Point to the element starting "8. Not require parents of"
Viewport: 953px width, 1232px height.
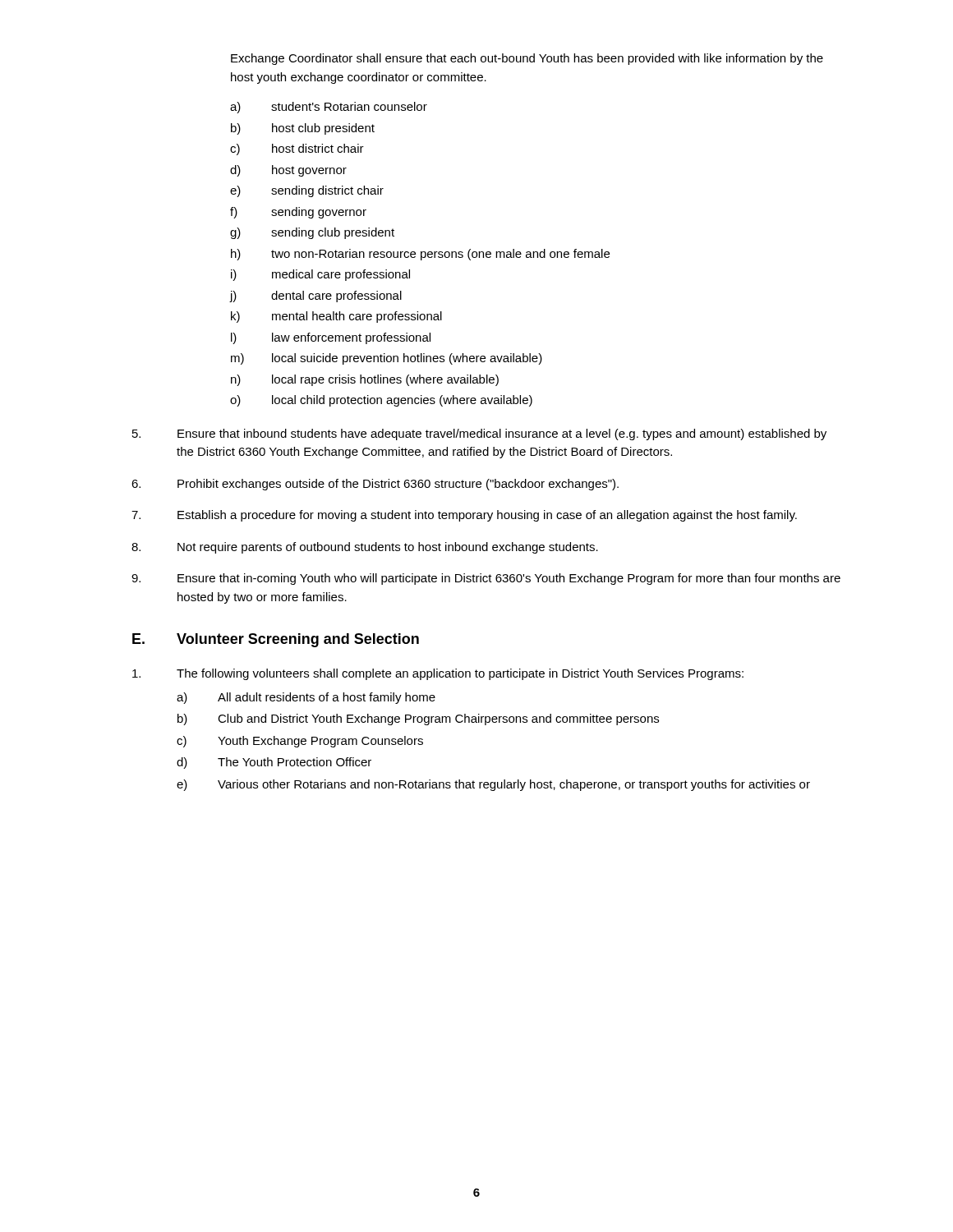tap(489, 547)
